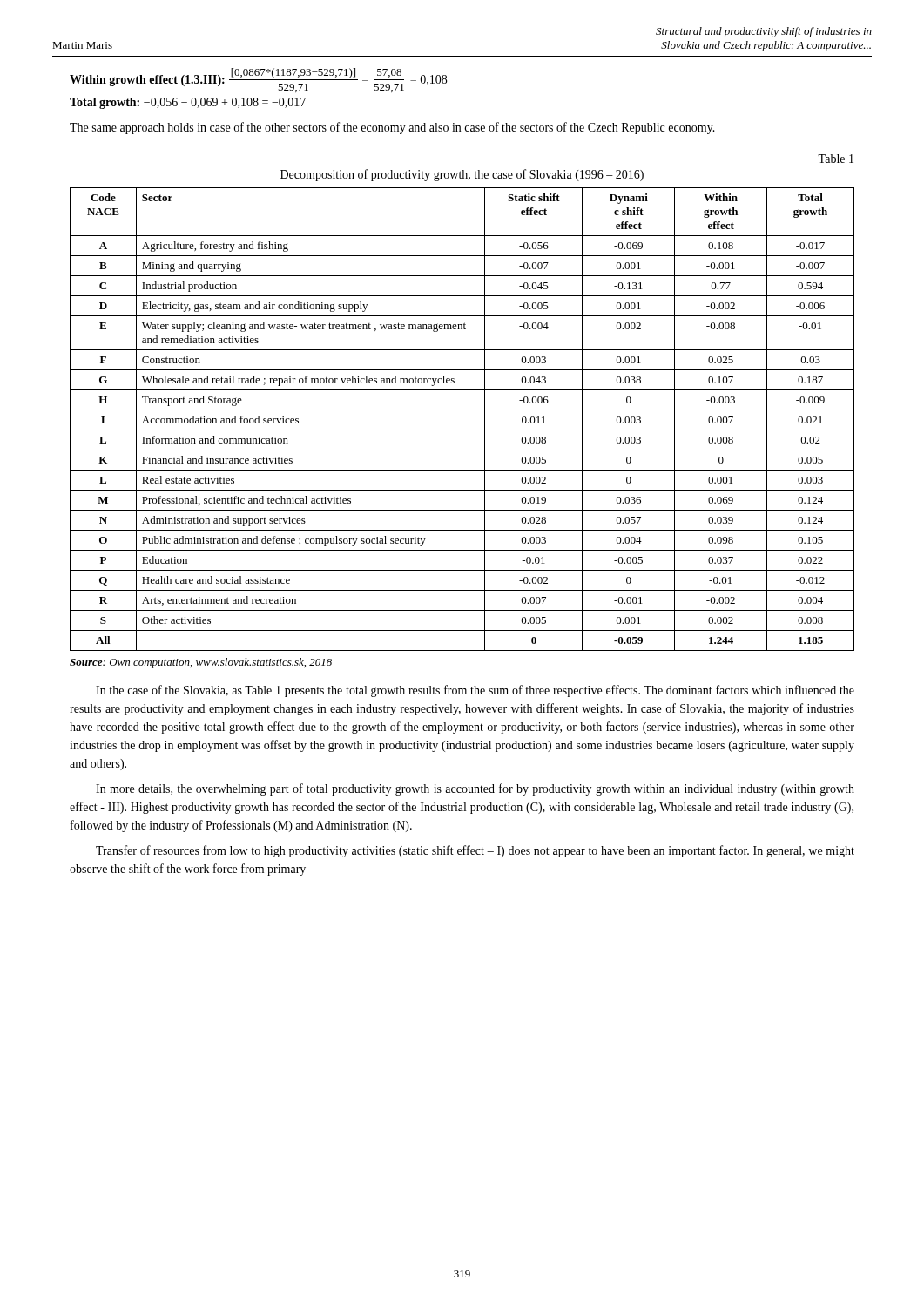This screenshot has height=1307, width=924.
Task: Point to "Source: Own computation, www.slovak.statistics.sk, 2018"
Action: pyautogui.click(x=201, y=662)
